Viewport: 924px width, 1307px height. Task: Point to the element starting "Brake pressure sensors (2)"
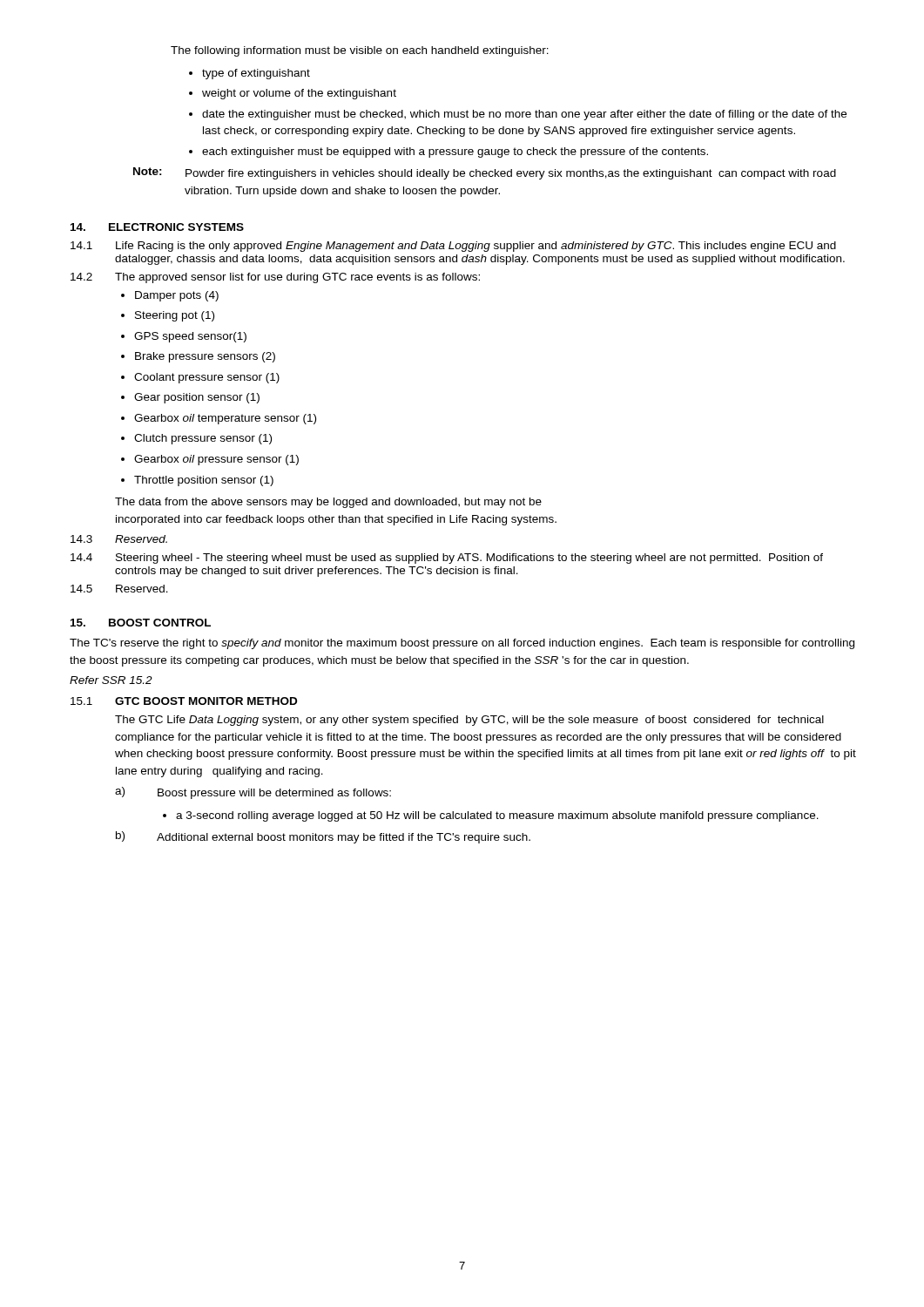point(198,357)
